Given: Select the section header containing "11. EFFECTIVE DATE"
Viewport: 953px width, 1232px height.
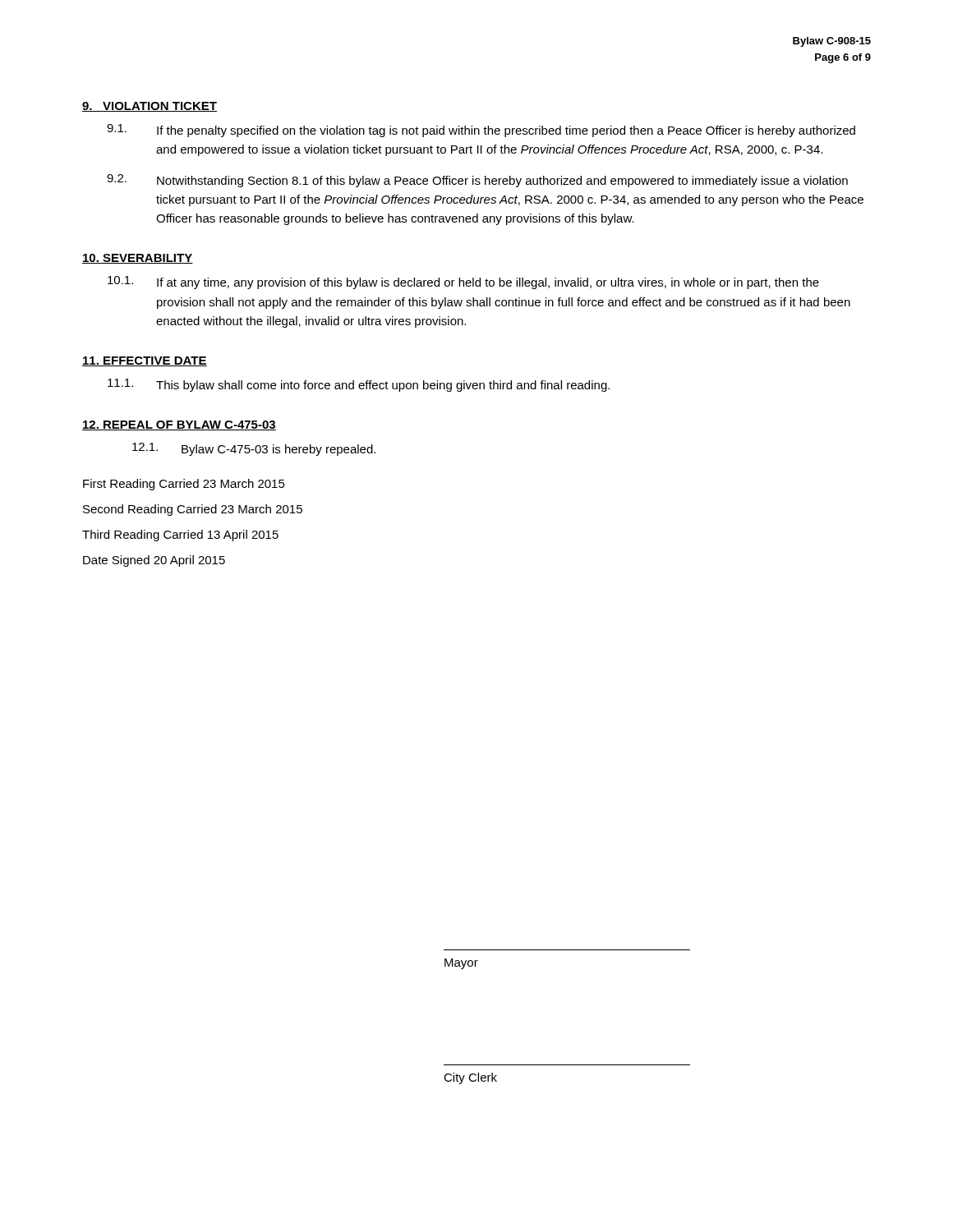Looking at the screenshot, I should point(144,360).
